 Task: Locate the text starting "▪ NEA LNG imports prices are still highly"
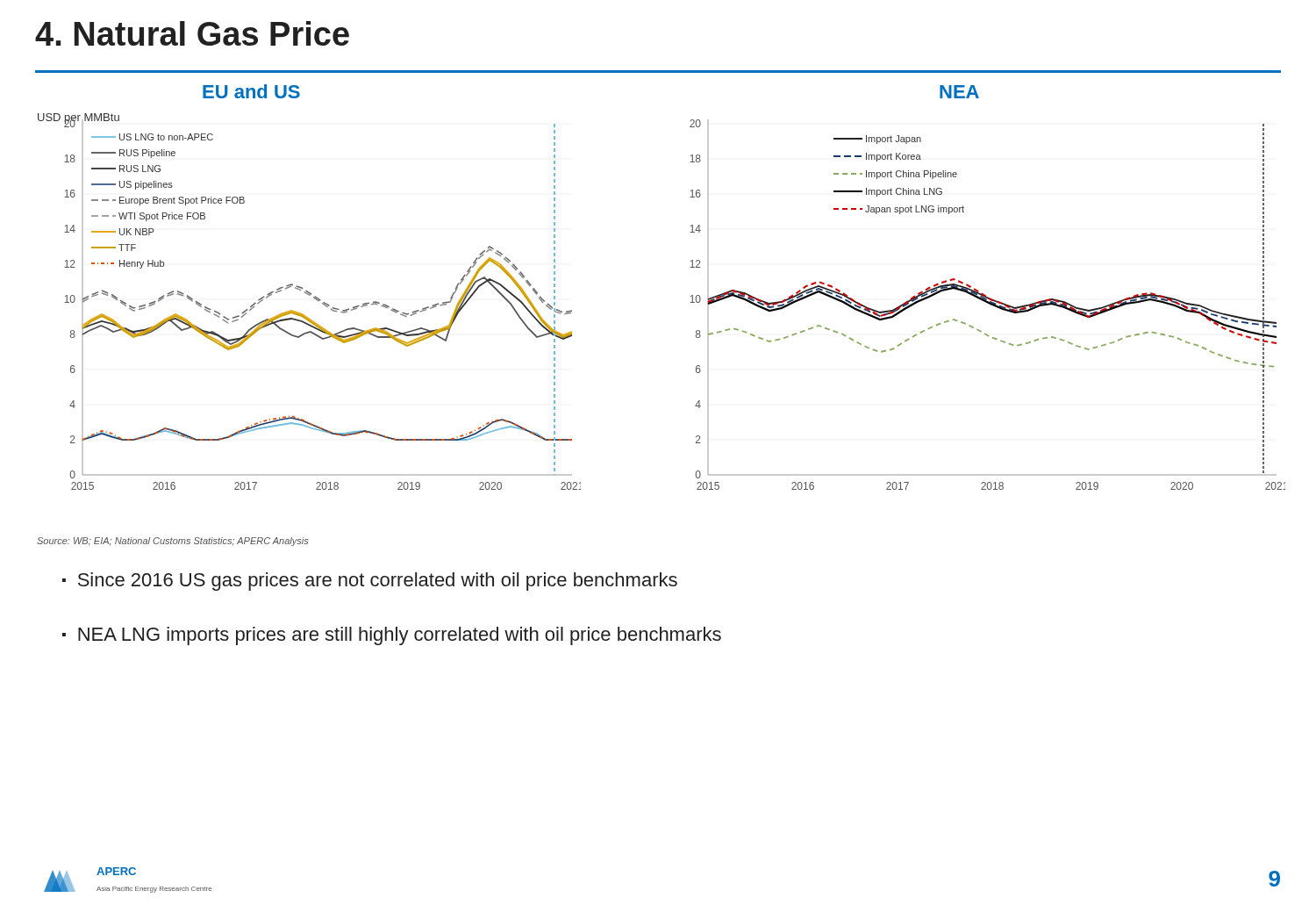coord(392,635)
